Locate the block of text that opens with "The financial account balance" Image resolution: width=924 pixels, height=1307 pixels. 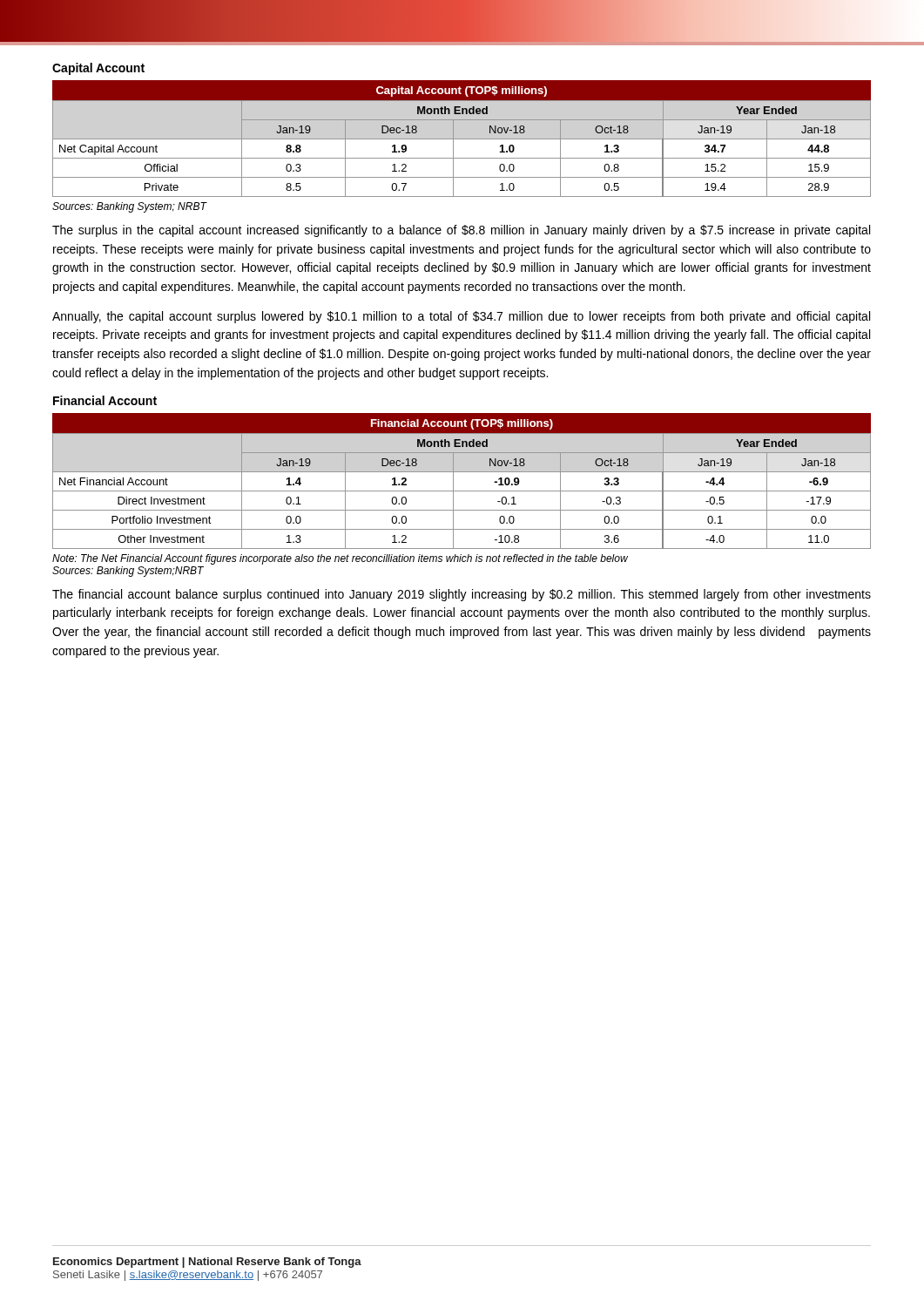[x=462, y=622]
